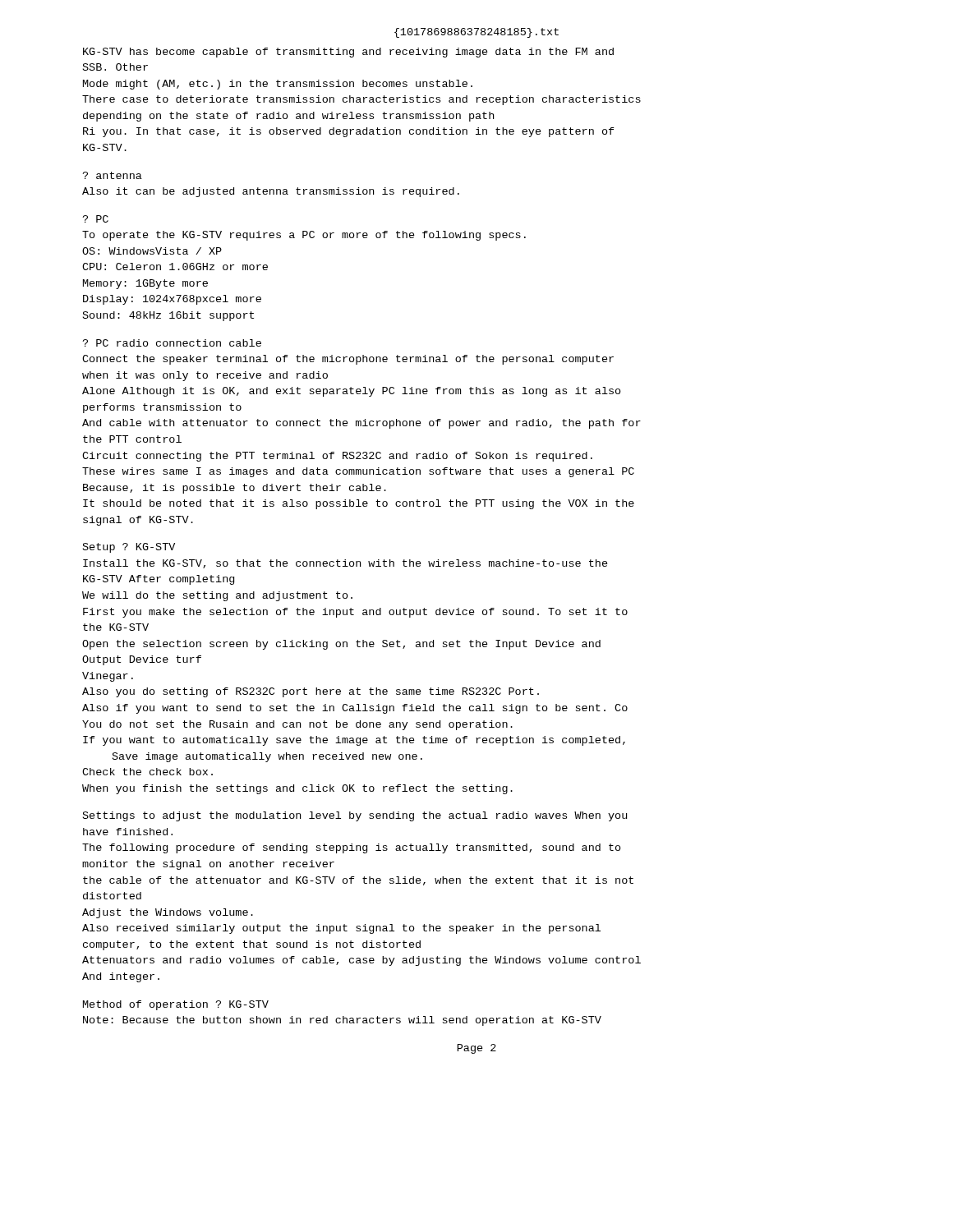
Task: Point to the element starting "? PC radio connection cable Connect"
Action: click(362, 432)
